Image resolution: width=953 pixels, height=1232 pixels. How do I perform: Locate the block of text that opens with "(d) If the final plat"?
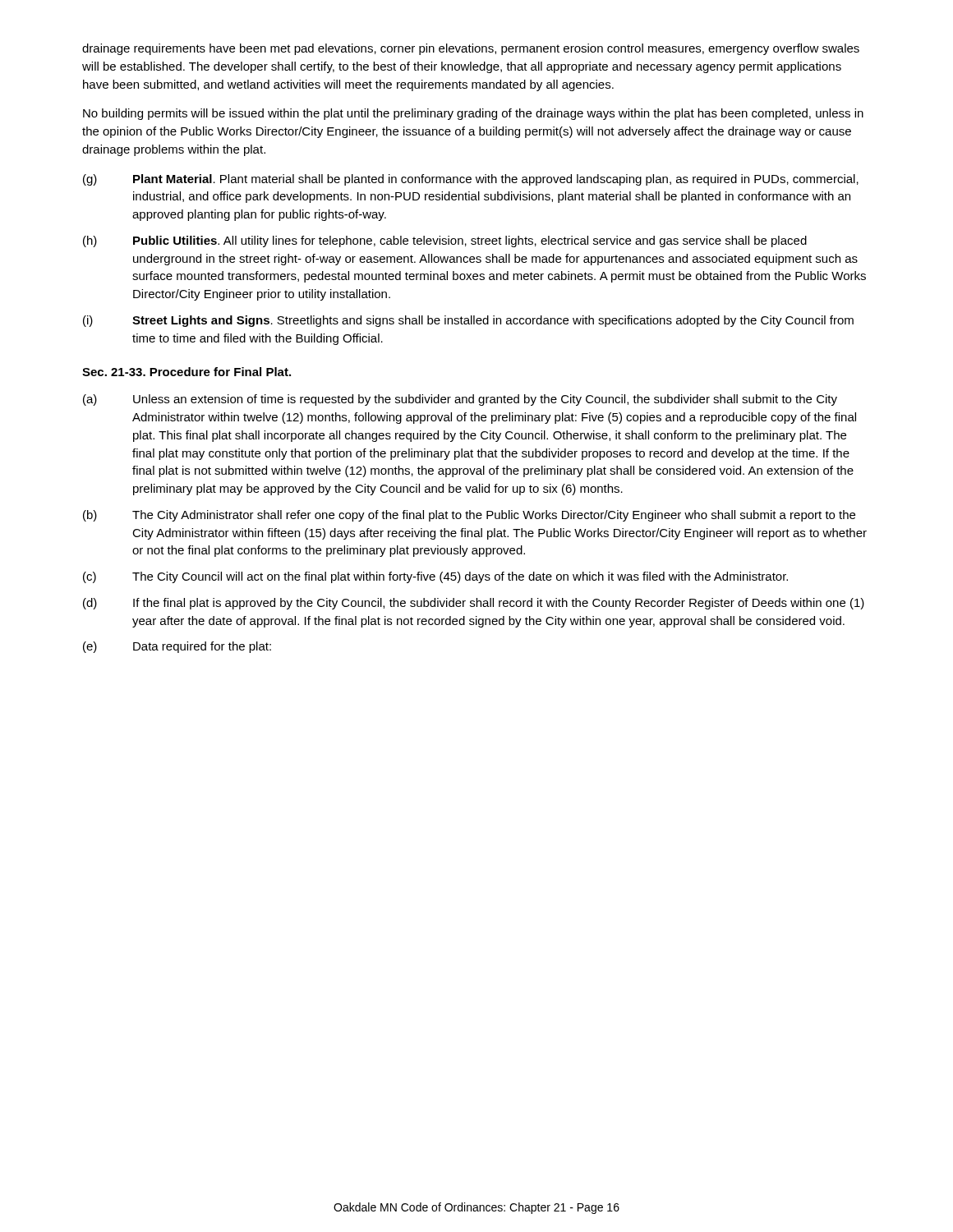point(476,611)
